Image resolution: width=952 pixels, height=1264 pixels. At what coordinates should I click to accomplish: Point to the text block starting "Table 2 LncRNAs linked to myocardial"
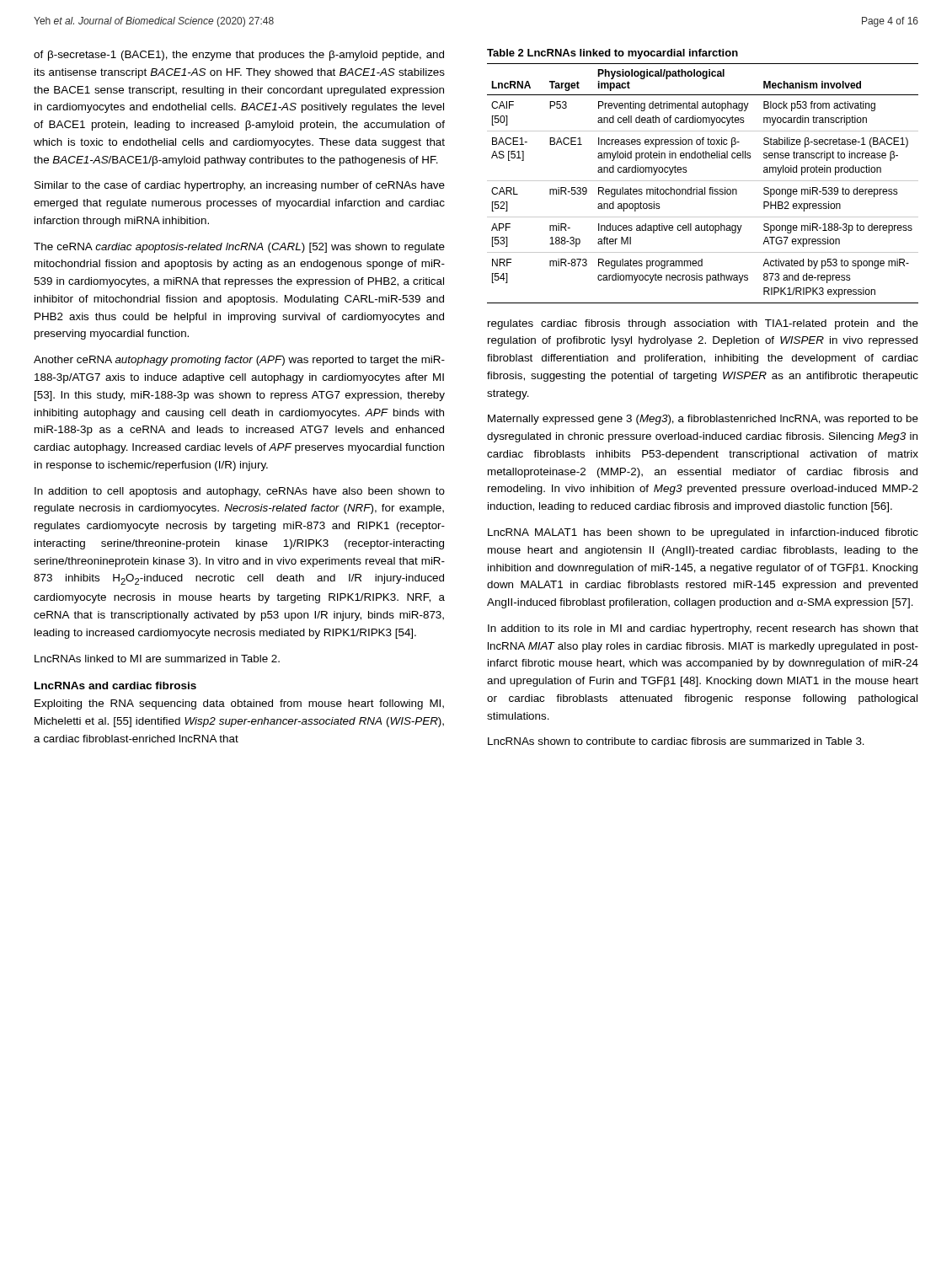[613, 53]
